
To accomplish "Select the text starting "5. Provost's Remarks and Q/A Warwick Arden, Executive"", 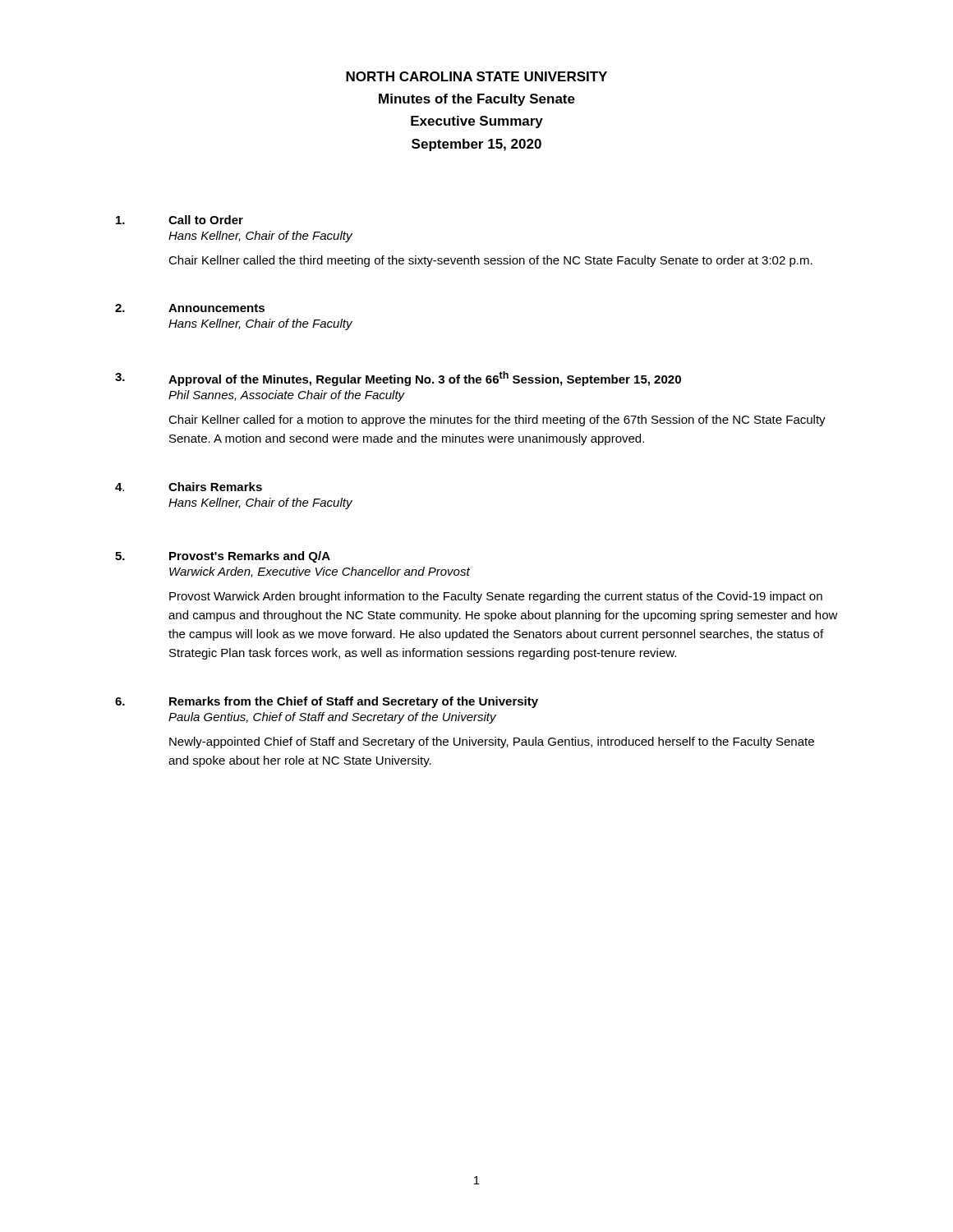I will 476,605.
